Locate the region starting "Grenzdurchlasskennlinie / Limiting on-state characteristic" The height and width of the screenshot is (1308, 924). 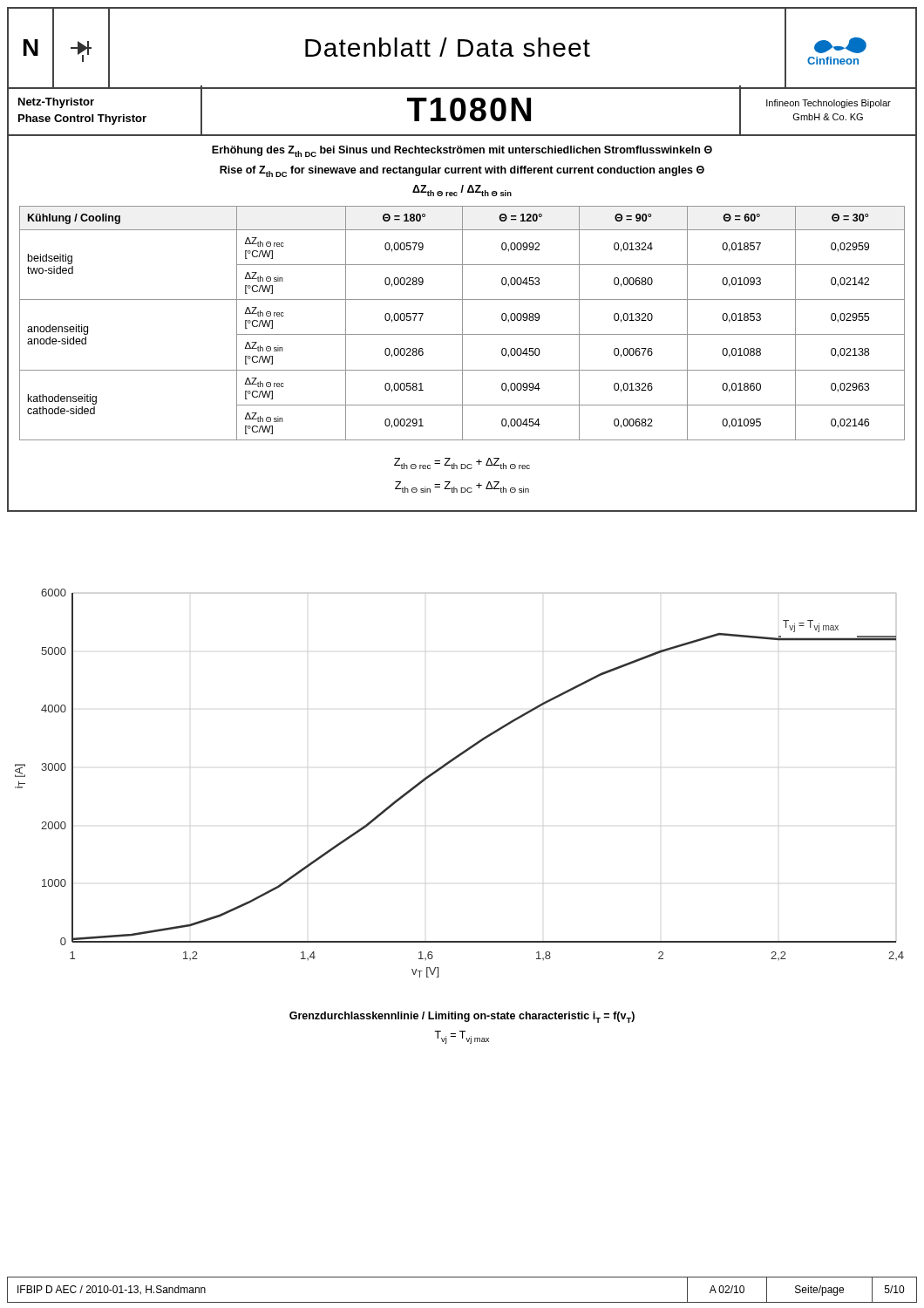point(462,1017)
